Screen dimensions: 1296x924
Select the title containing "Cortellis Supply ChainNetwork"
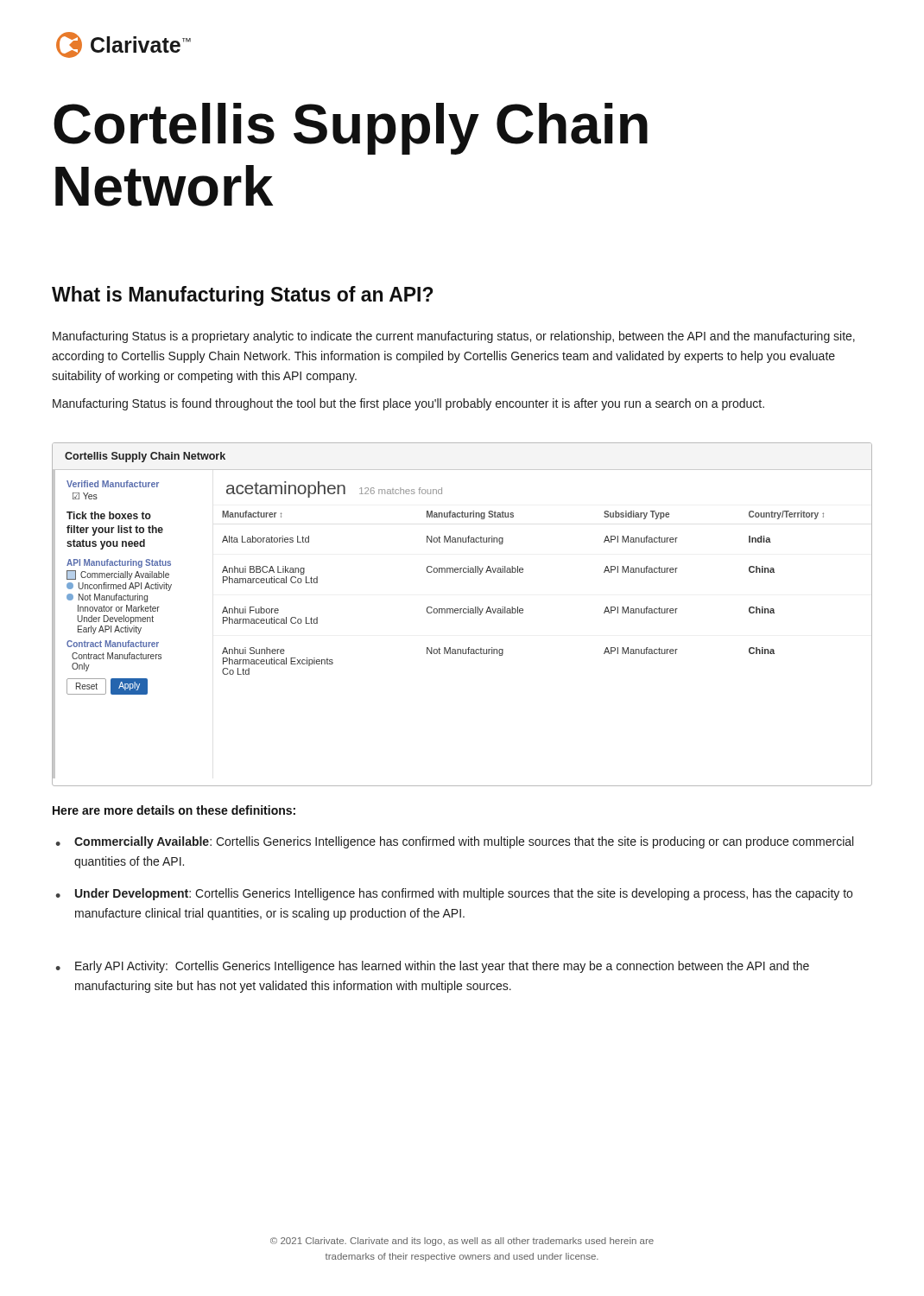coord(351,155)
